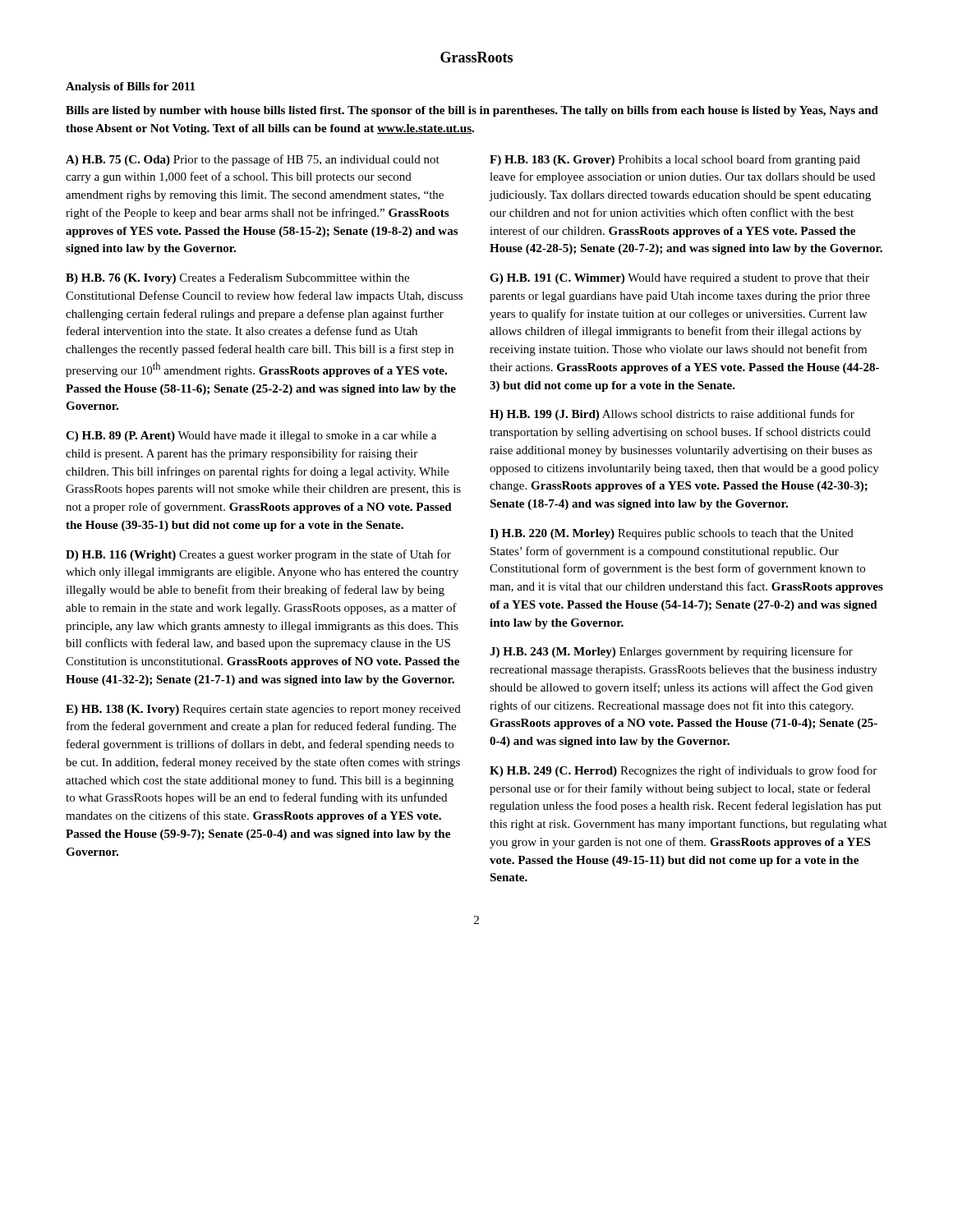This screenshot has width=953, height=1232.
Task: Point to "Analysis of Bills for 2011"
Action: pos(131,86)
